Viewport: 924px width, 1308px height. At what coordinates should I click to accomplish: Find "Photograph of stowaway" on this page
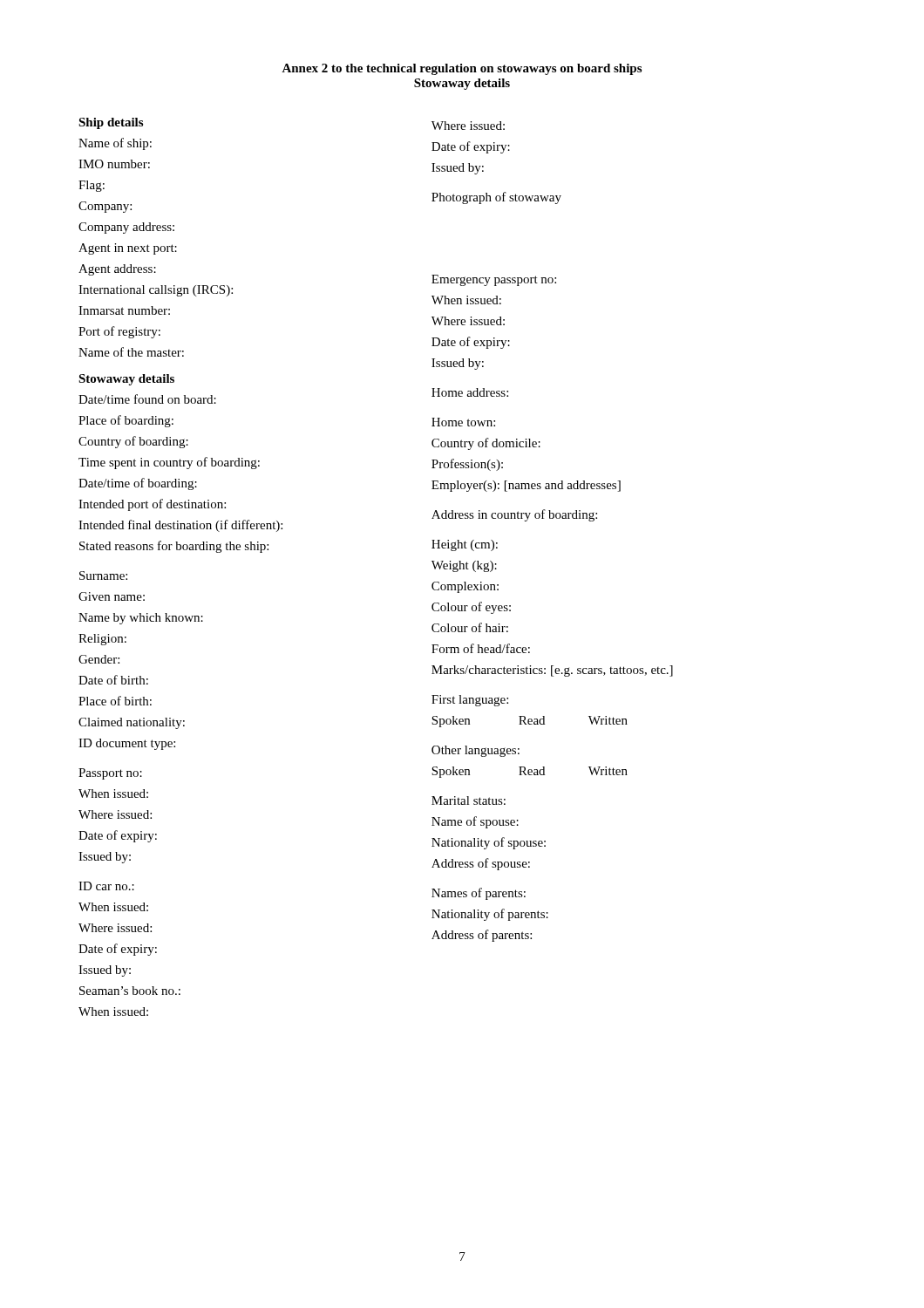[496, 198]
